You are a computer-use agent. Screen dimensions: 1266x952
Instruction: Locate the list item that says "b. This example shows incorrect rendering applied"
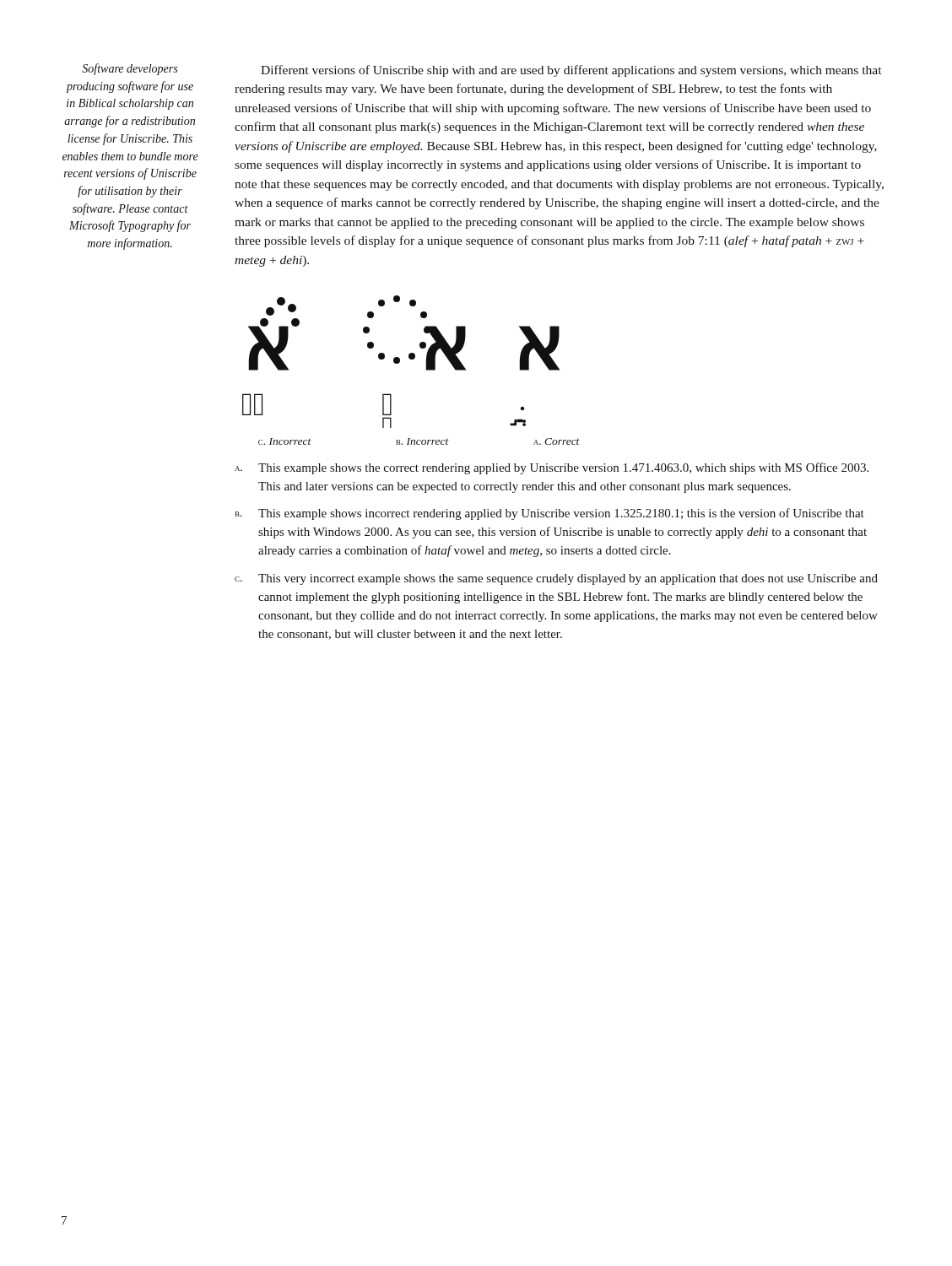point(560,532)
